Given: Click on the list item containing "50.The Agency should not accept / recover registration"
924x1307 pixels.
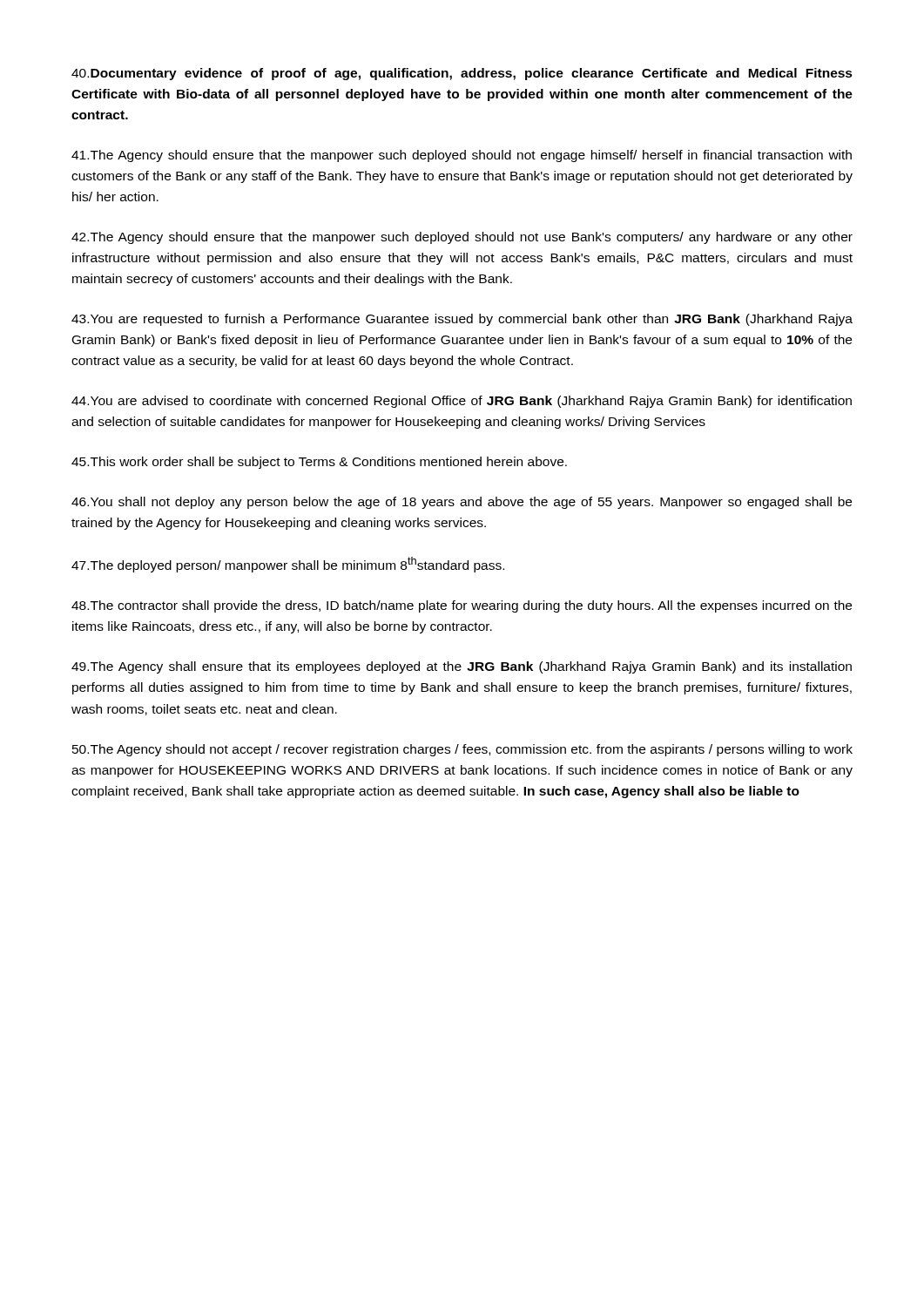Looking at the screenshot, I should (x=462, y=769).
